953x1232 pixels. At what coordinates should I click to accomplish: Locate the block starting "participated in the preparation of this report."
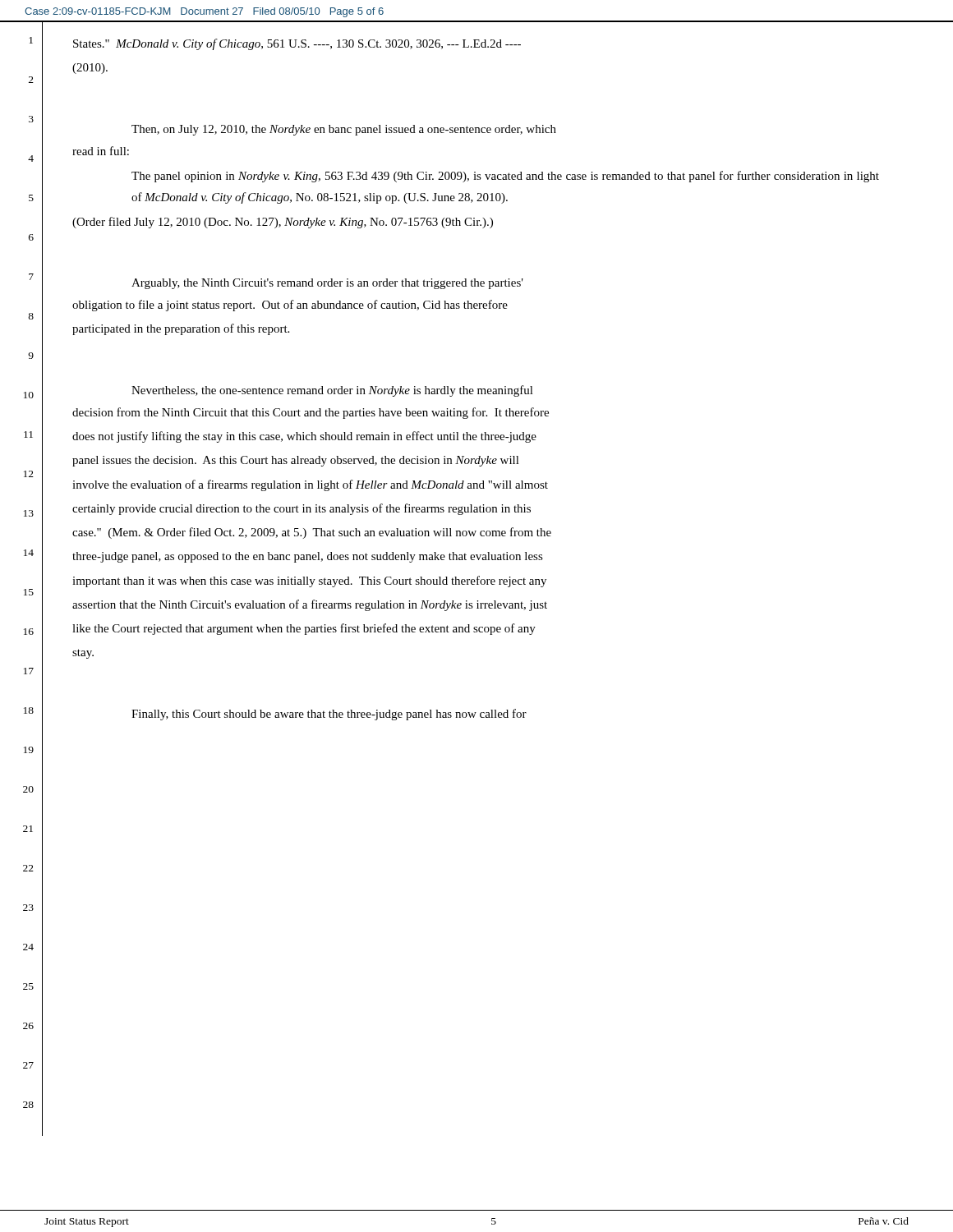click(x=181, y=329)
